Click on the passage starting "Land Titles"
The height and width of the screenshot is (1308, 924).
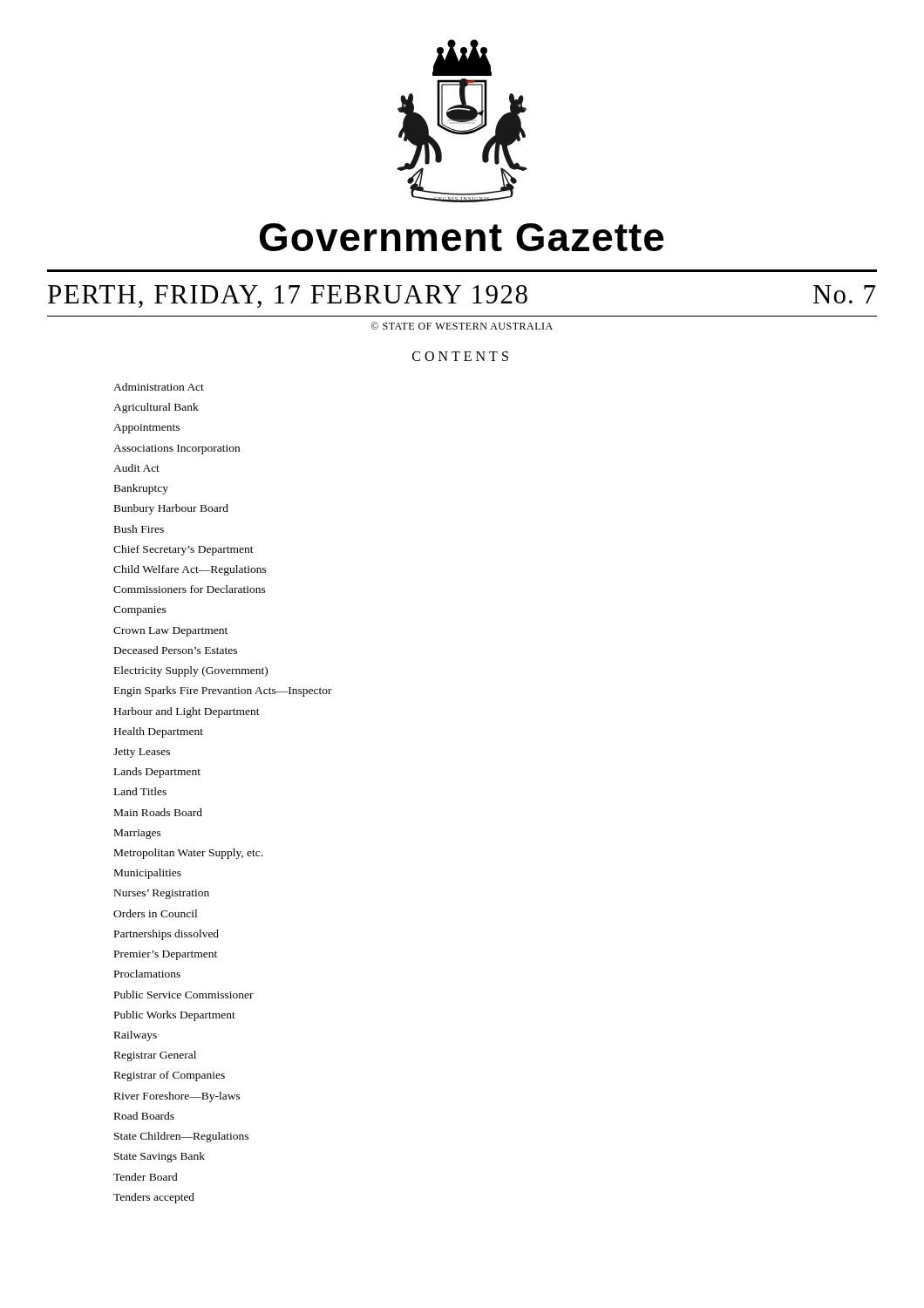coord(140,792)
